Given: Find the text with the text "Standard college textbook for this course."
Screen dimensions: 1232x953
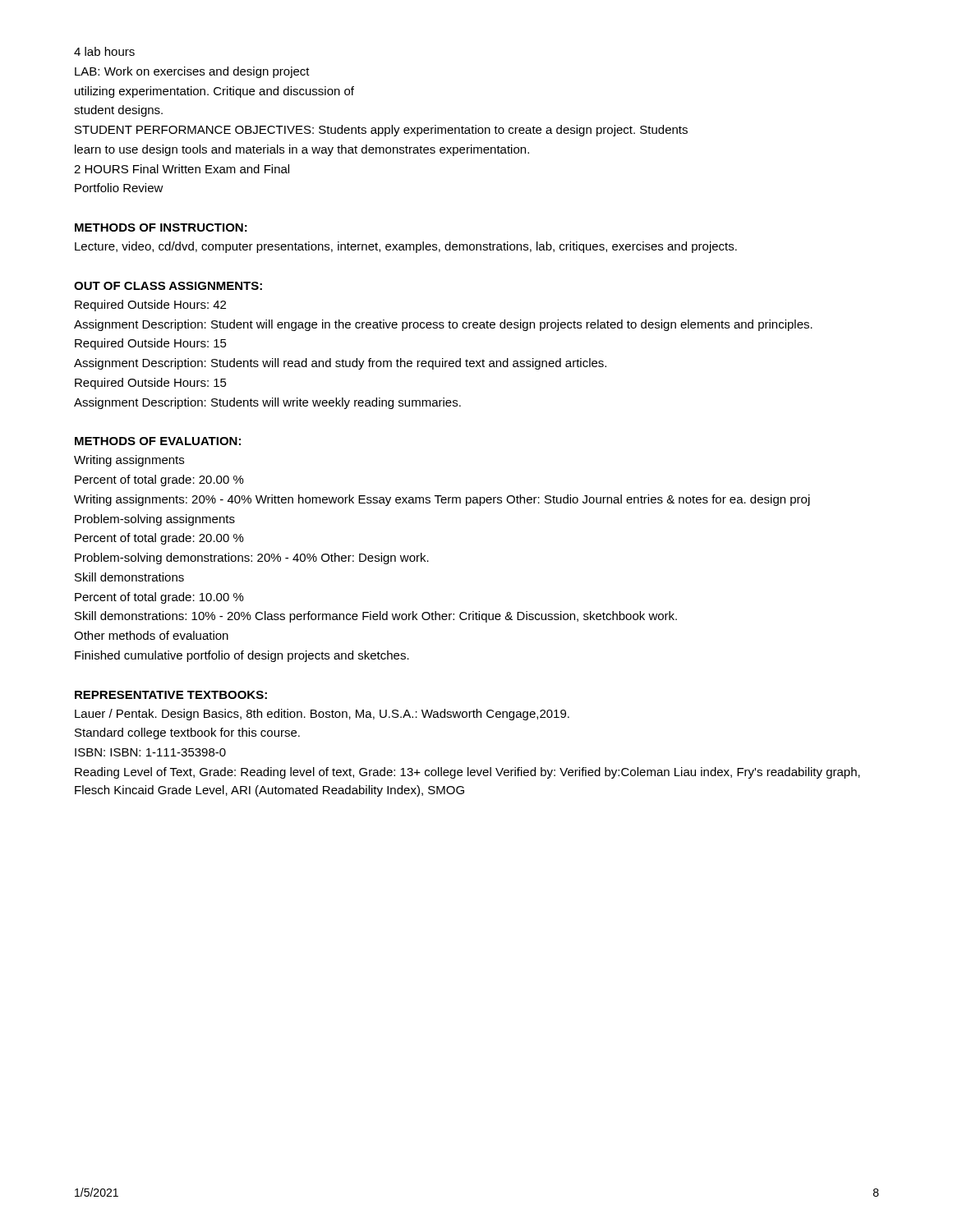Looking at the screenshot, I should tap(187, 733).
